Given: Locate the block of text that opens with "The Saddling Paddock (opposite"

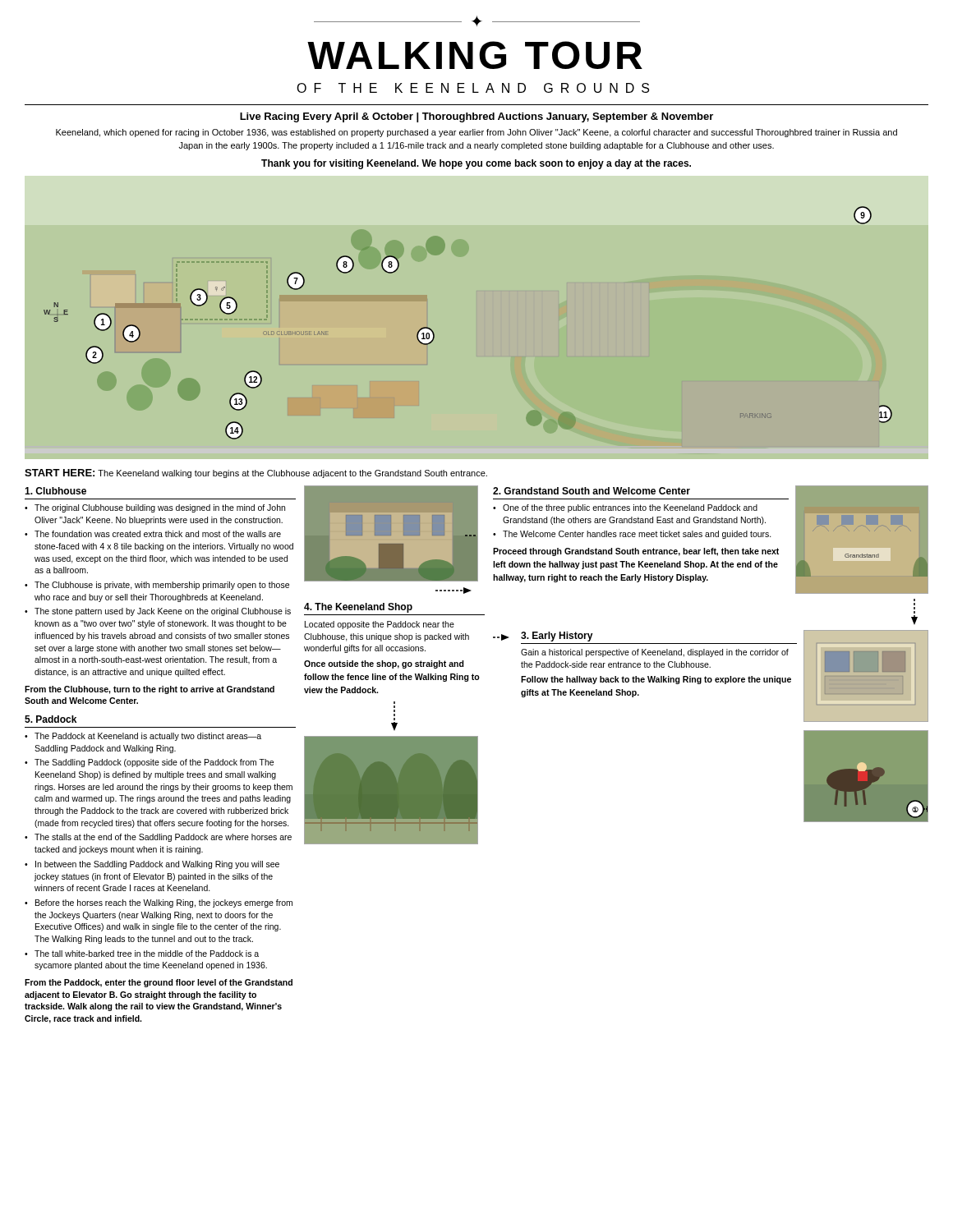Looking at the screenshot, I should 164,793.
